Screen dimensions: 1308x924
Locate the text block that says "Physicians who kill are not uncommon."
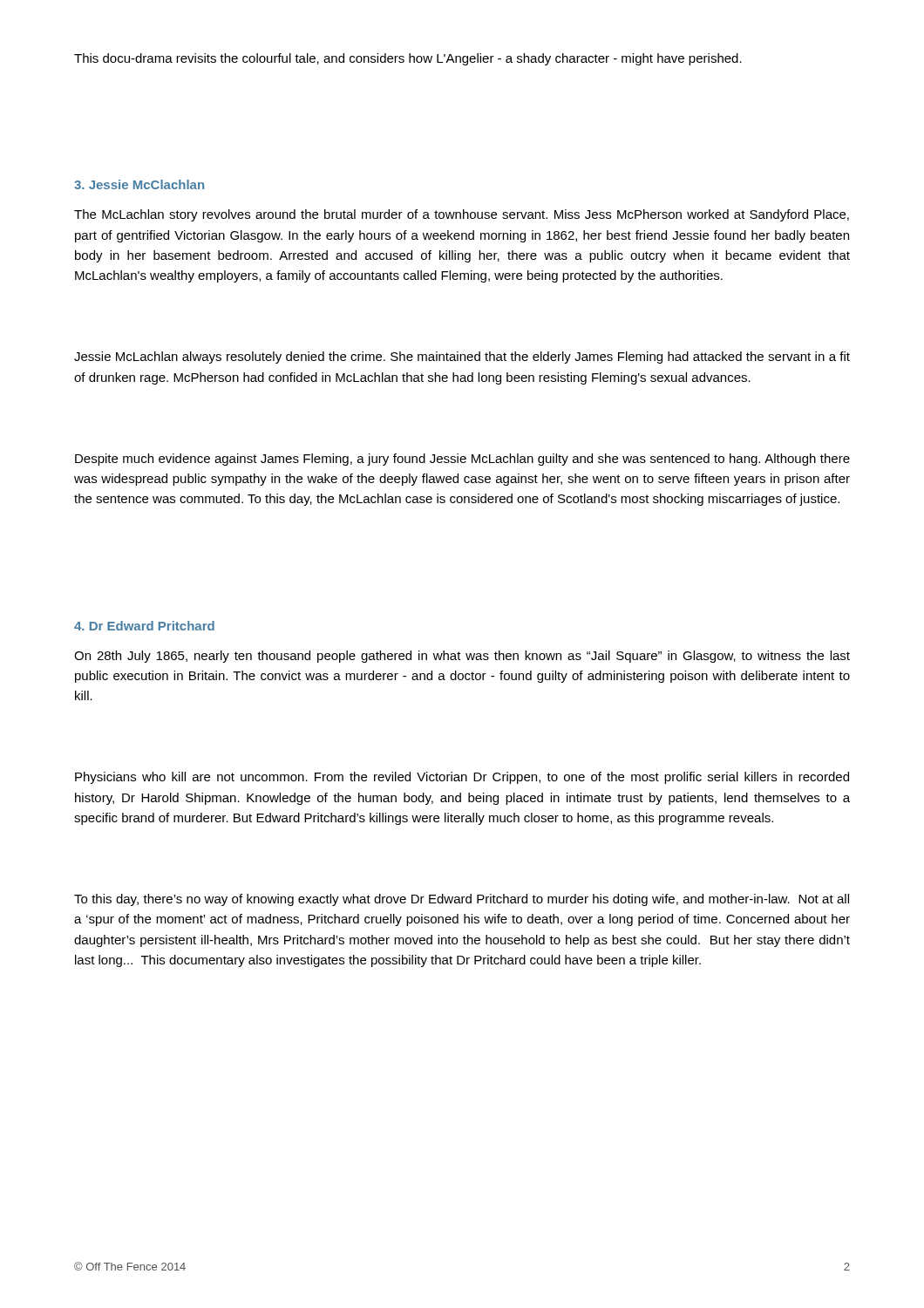point(462,797)
